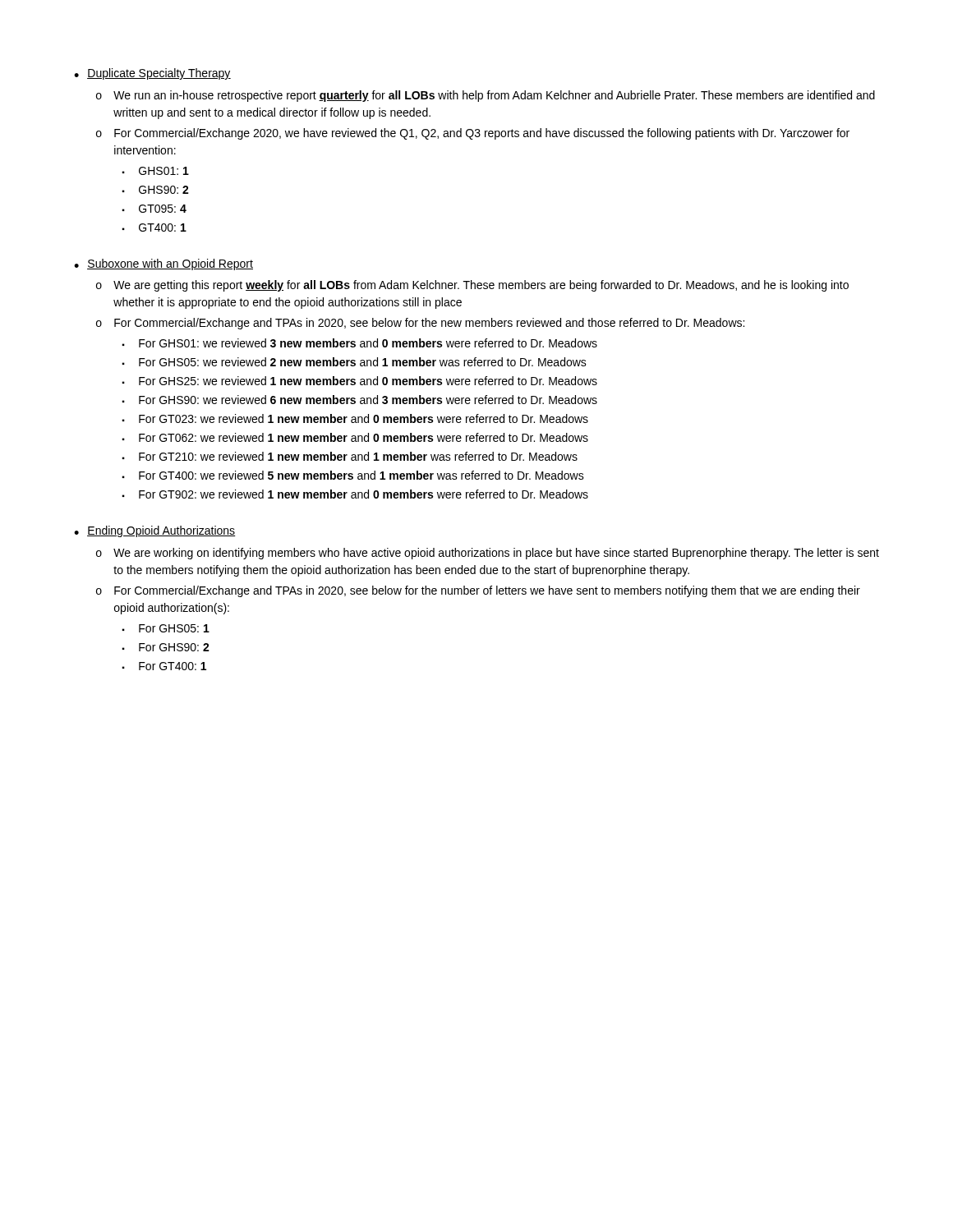Point to the text starting "• Ending Opioid"
This screenshot has width=953, height=1232.
click(476, 602)
